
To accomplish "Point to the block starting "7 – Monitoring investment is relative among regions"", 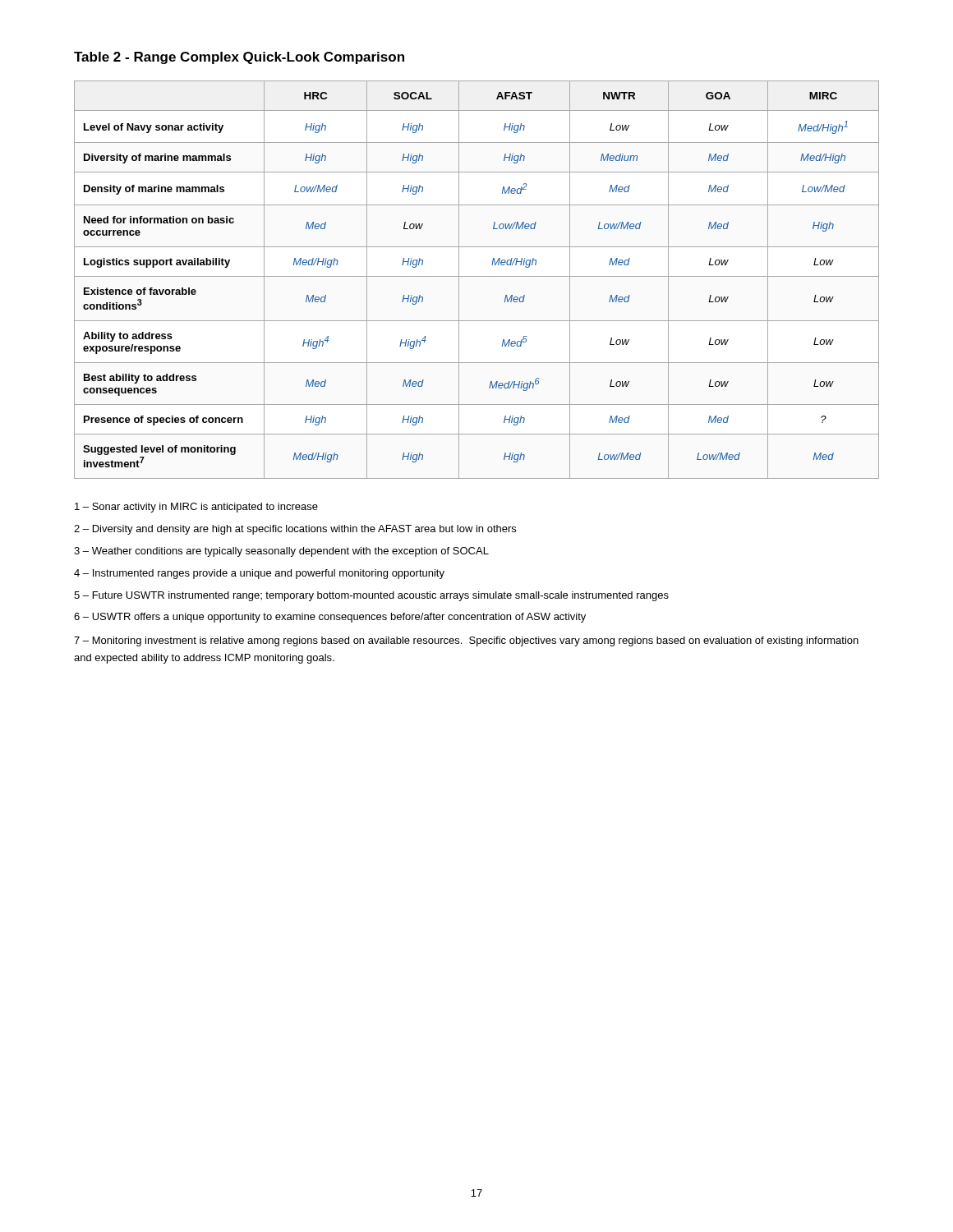I will [466, 649].
